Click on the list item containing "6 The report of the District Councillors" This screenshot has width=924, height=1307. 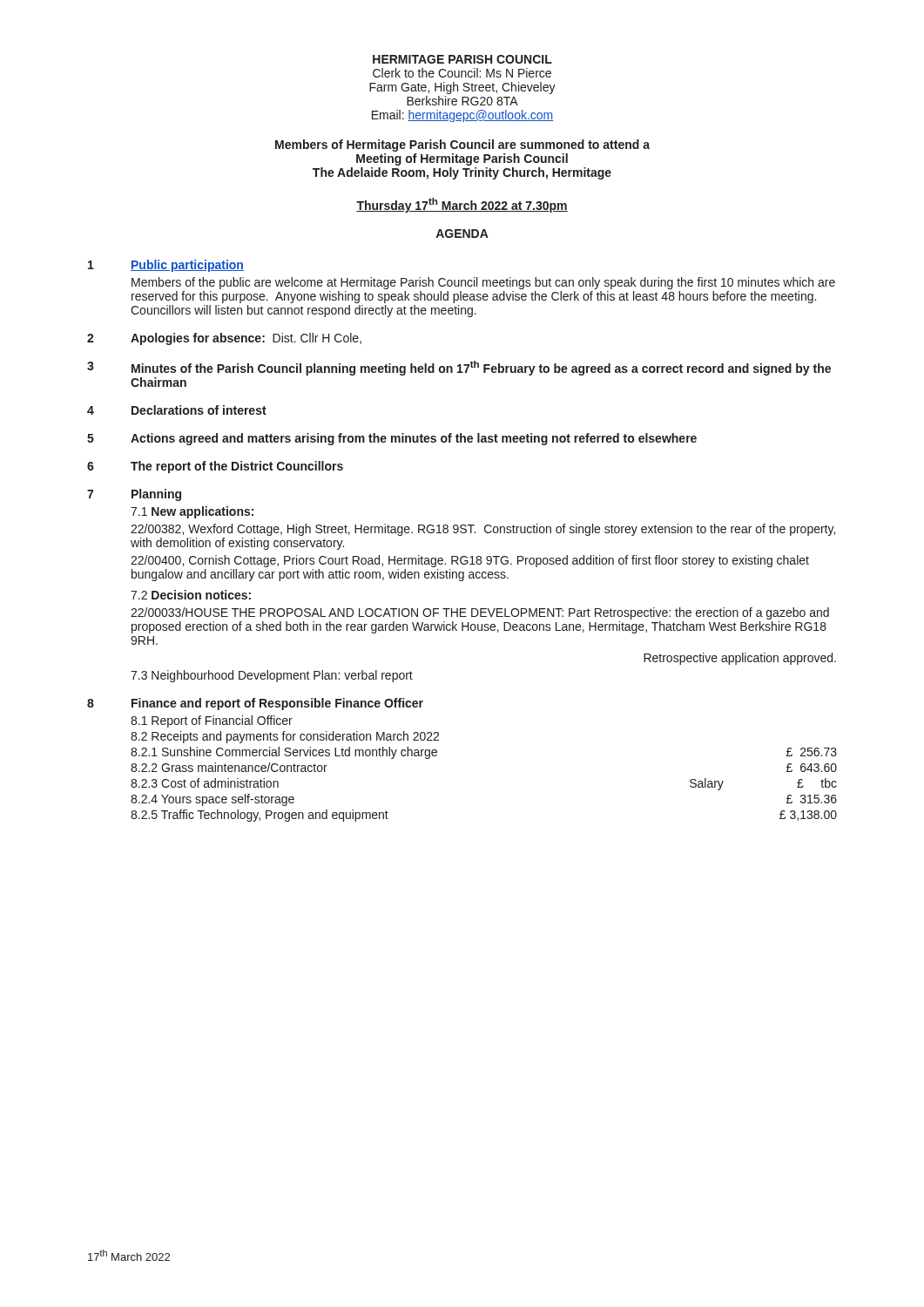pyautogui.click(x=215, y=467)
